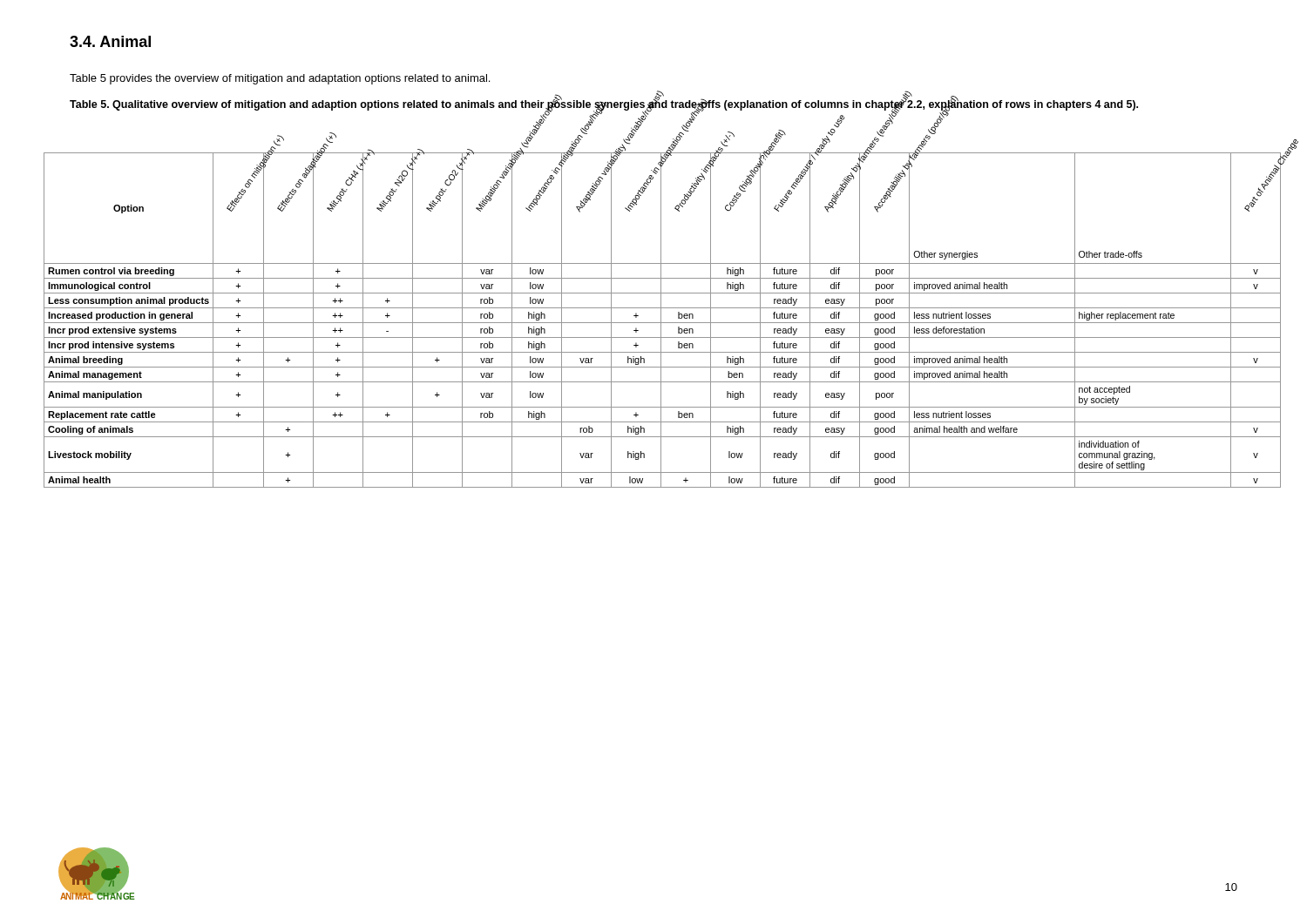Screen dimensions: 924x1307
Task: Select the text block with the text "Table 5 provides the overview"
Action: coord(280,78)
